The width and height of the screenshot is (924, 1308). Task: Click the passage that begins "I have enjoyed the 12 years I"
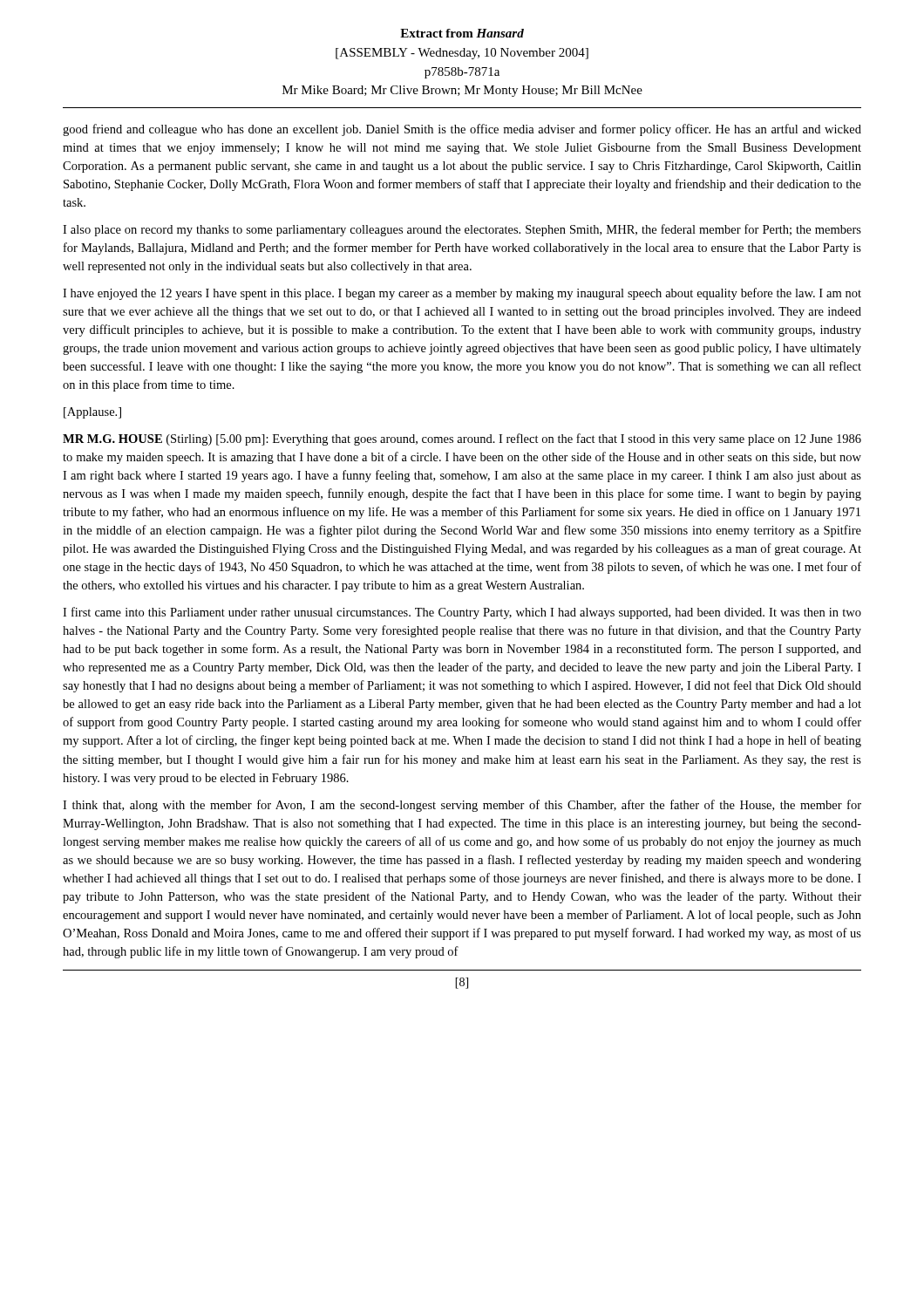pos(462,339)
